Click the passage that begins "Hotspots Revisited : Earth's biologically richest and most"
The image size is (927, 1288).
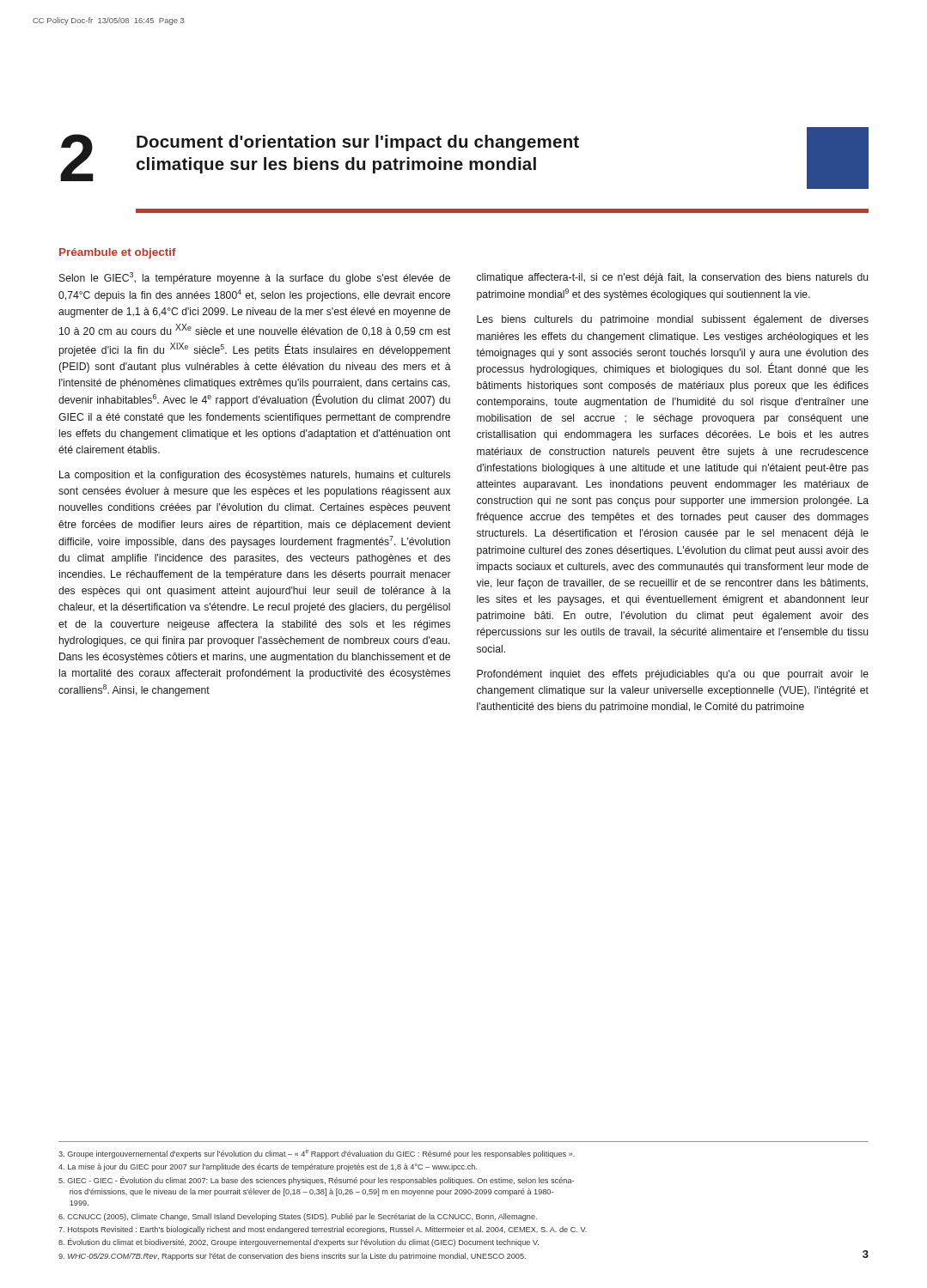(x=323, y=1230)
